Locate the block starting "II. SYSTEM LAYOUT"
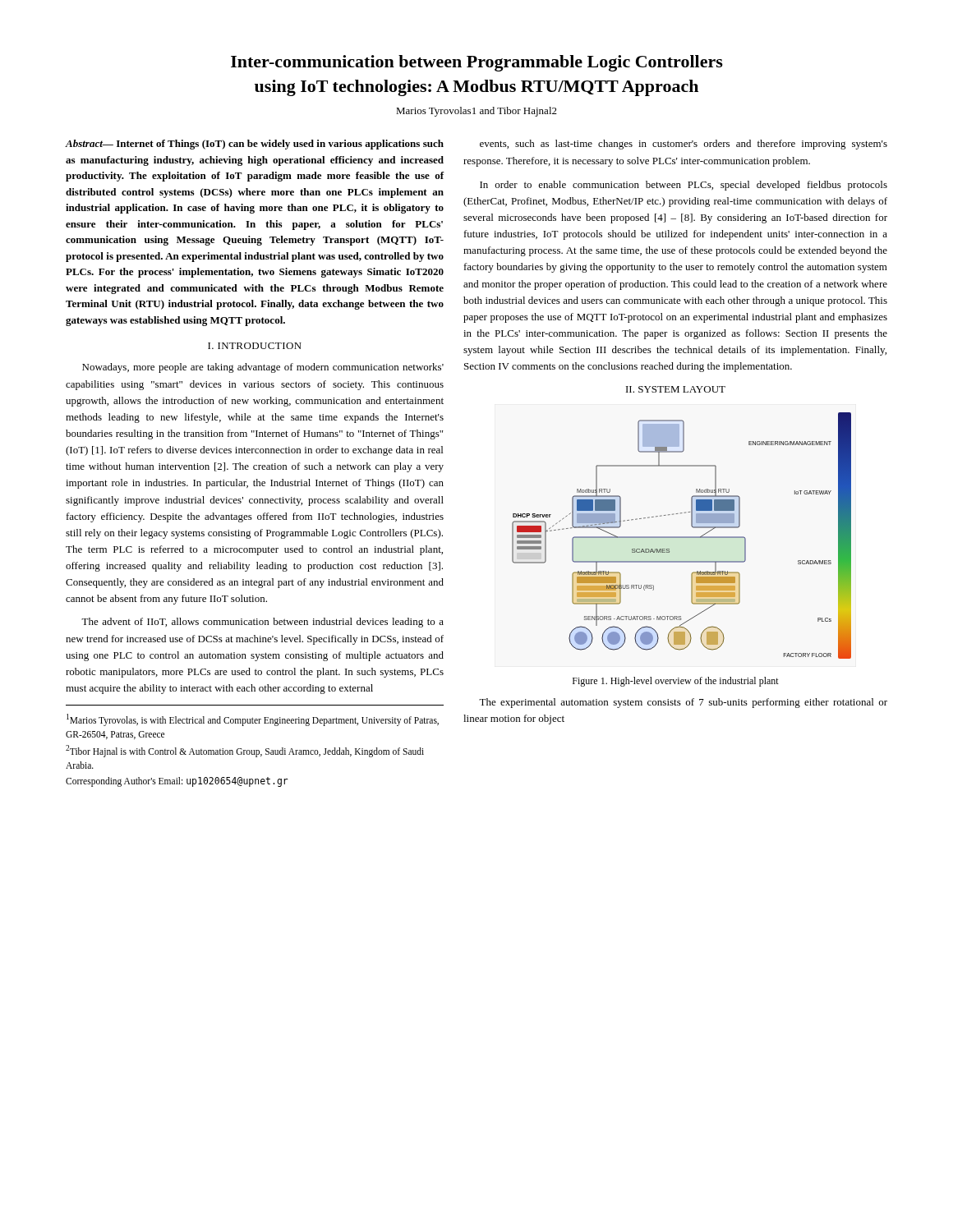 tap(675, 389)
